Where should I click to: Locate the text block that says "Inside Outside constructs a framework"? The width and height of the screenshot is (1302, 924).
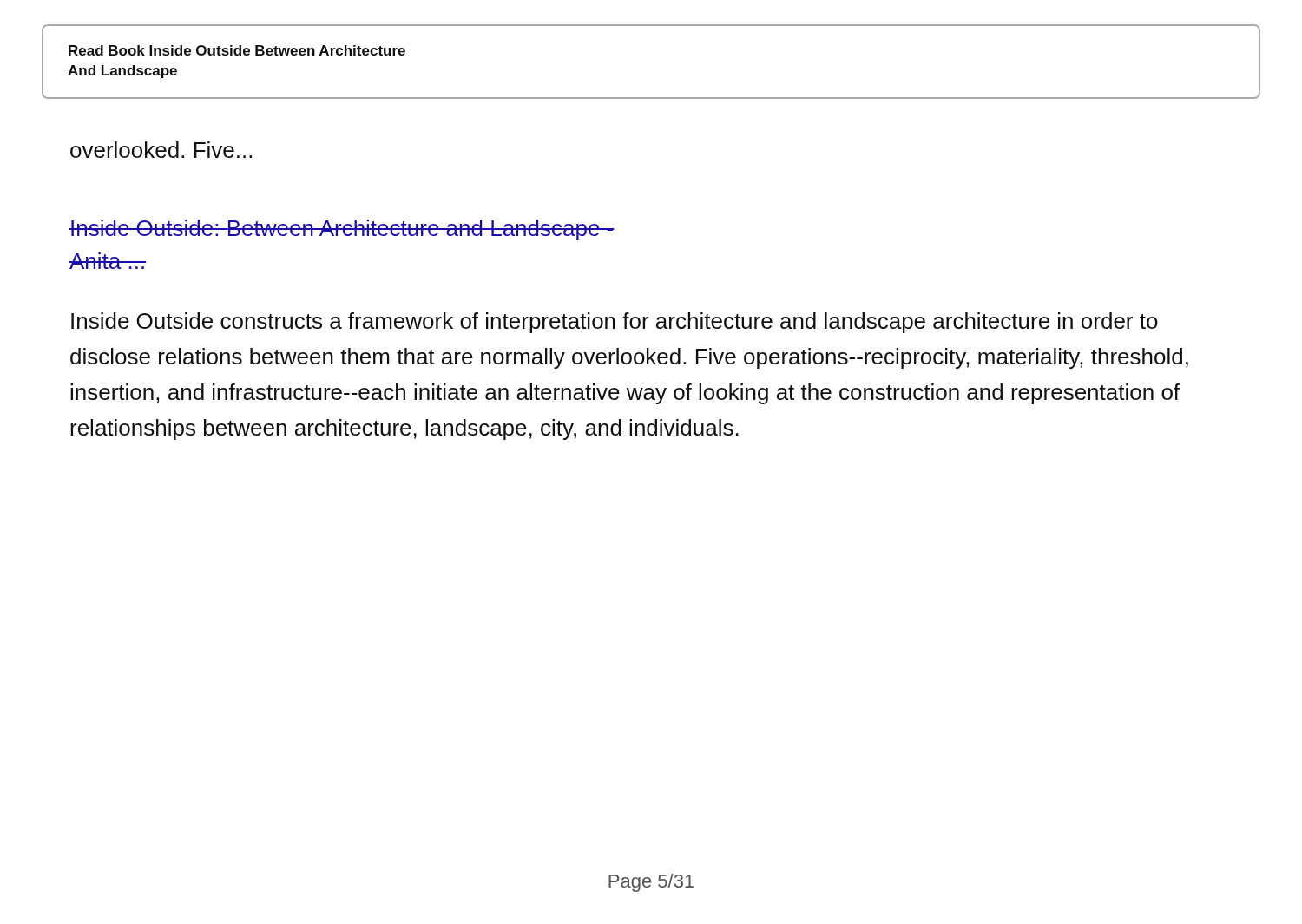coord(630,375)
